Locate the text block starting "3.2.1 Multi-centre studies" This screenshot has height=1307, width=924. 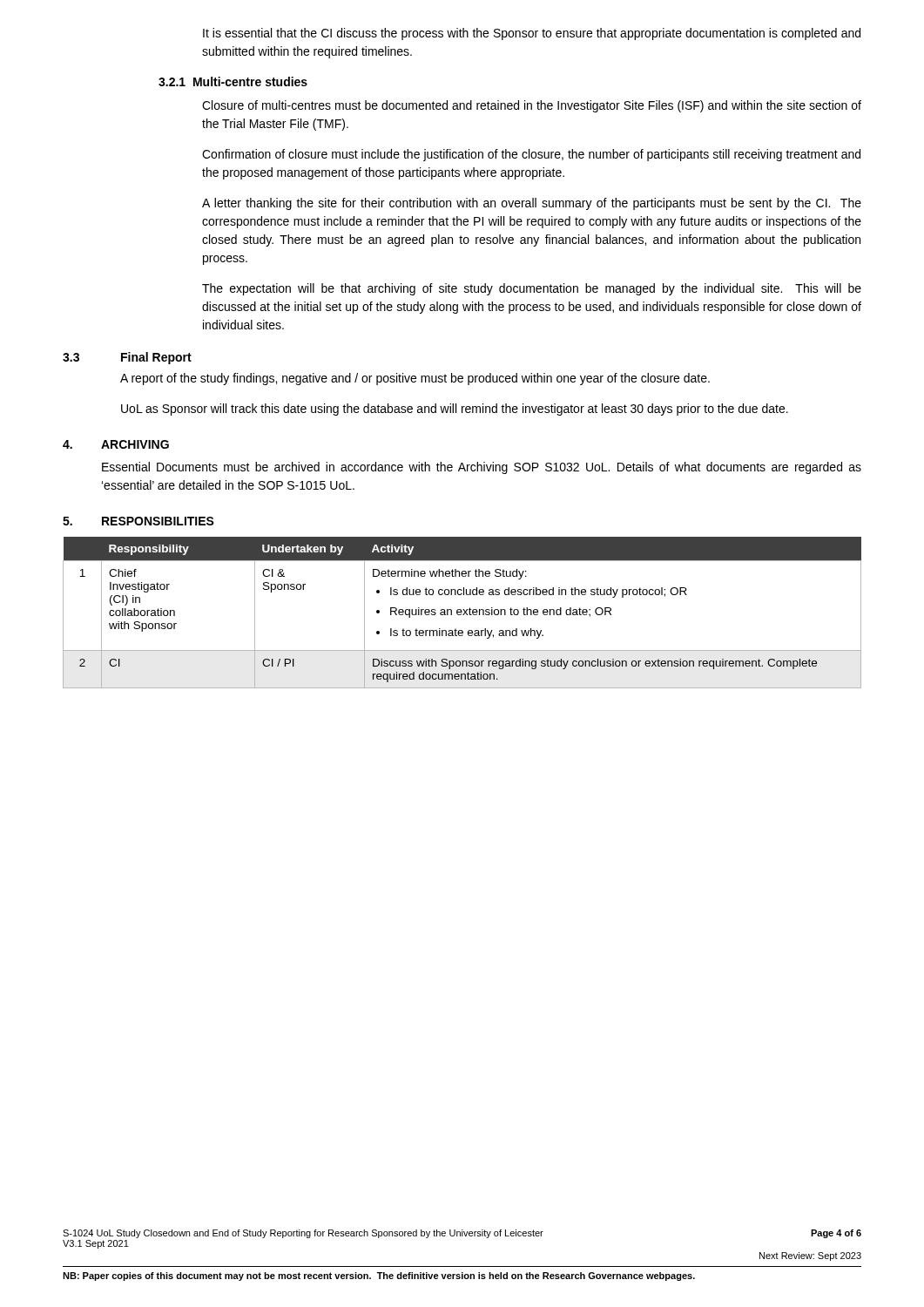coord(233,81)
